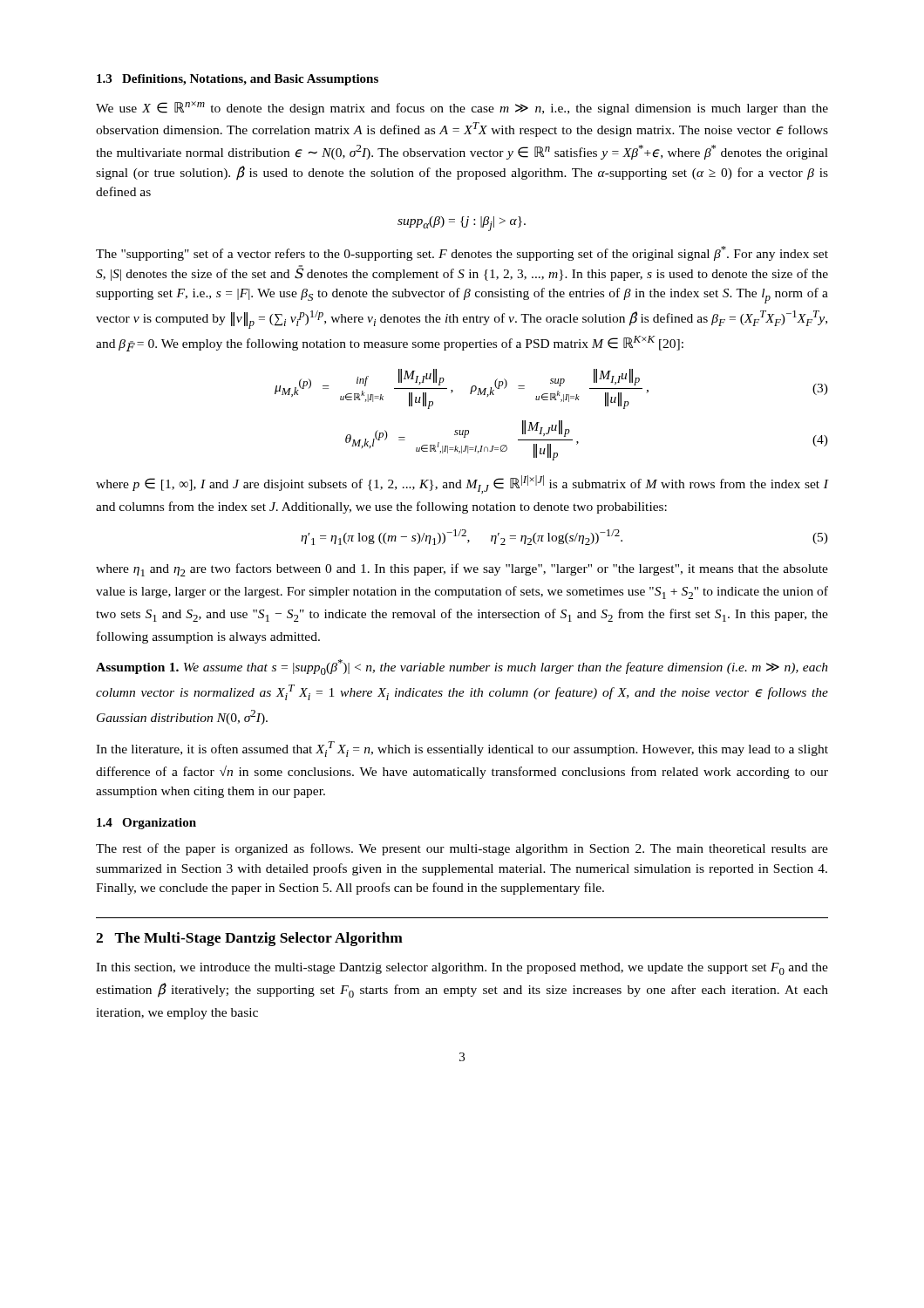Click on the text block with the text "In the literature,"
The width and height of the screenshot is (924, 1308).
coord(462,769)
